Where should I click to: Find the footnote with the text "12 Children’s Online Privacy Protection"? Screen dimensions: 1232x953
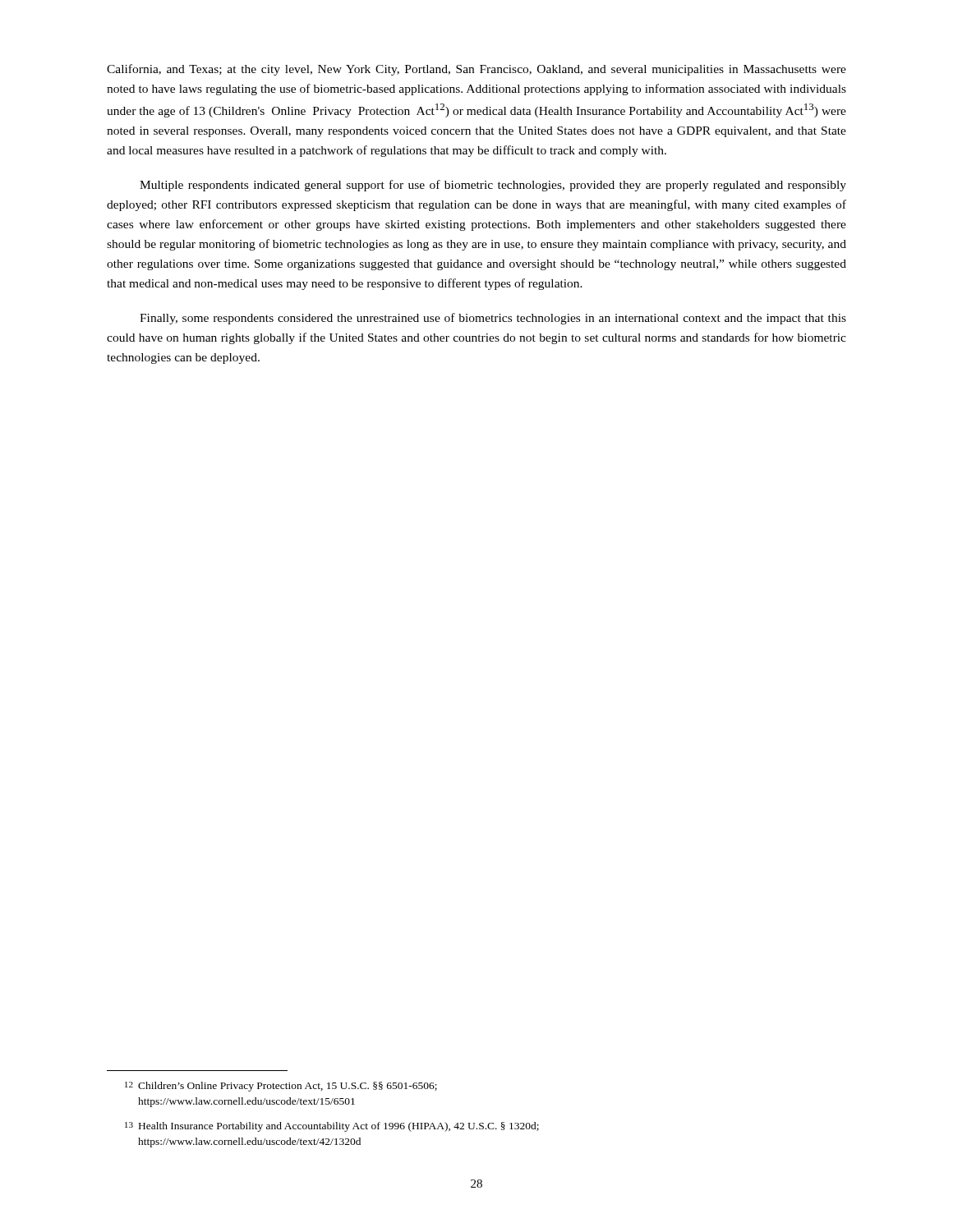click(281, 1087)
